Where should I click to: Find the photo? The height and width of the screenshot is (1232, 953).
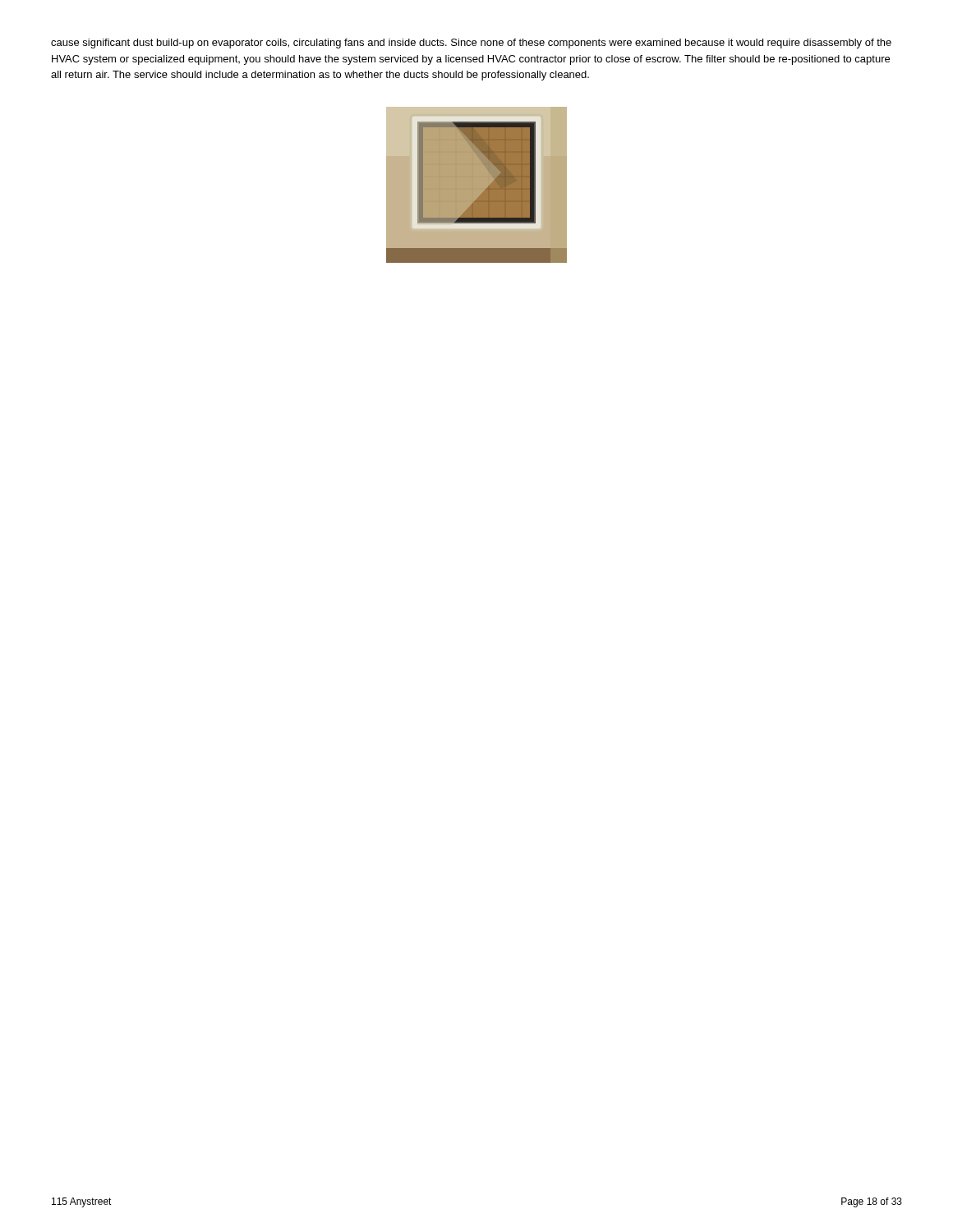point(476,185)
